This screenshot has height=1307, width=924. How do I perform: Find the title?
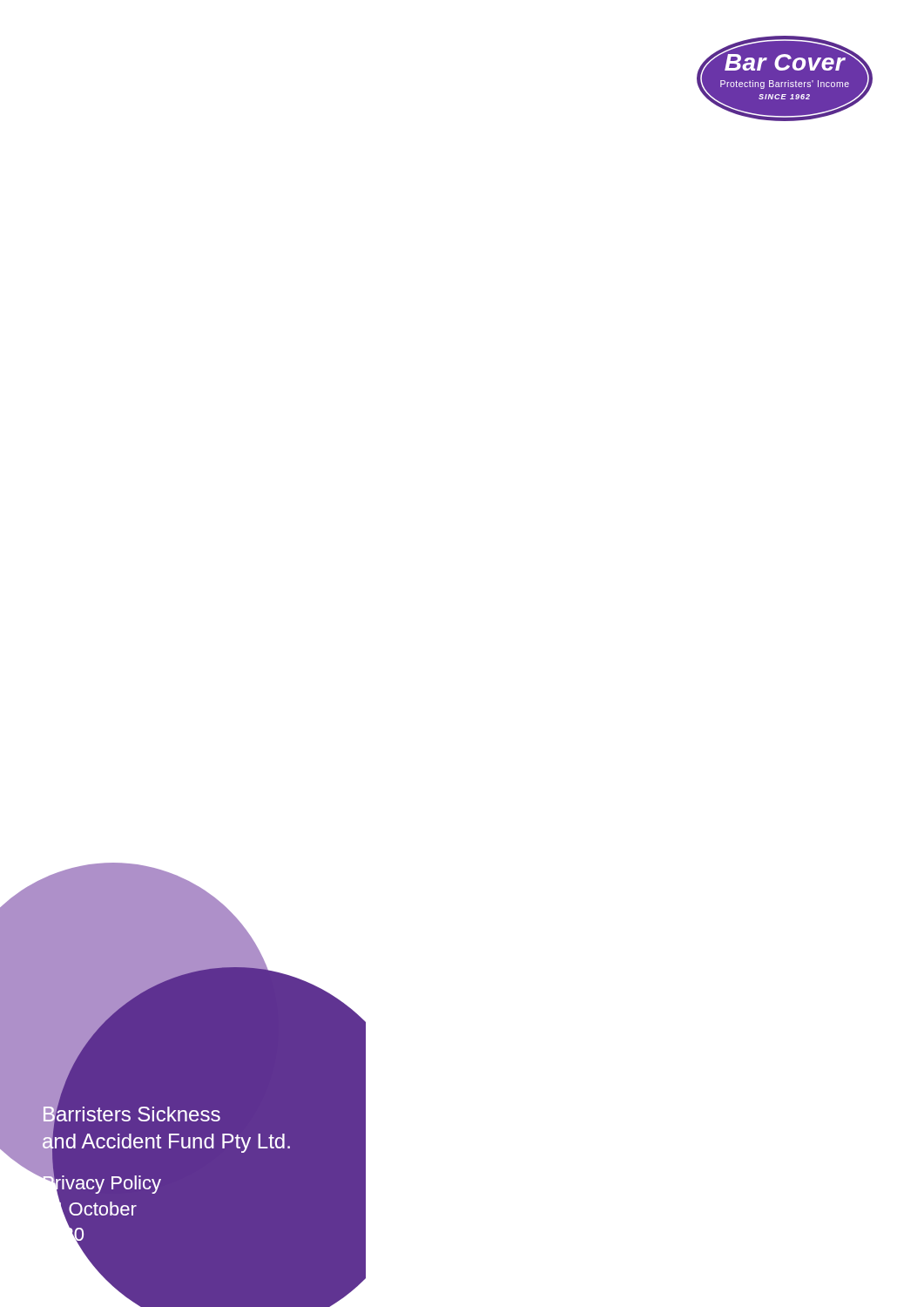167,1174
